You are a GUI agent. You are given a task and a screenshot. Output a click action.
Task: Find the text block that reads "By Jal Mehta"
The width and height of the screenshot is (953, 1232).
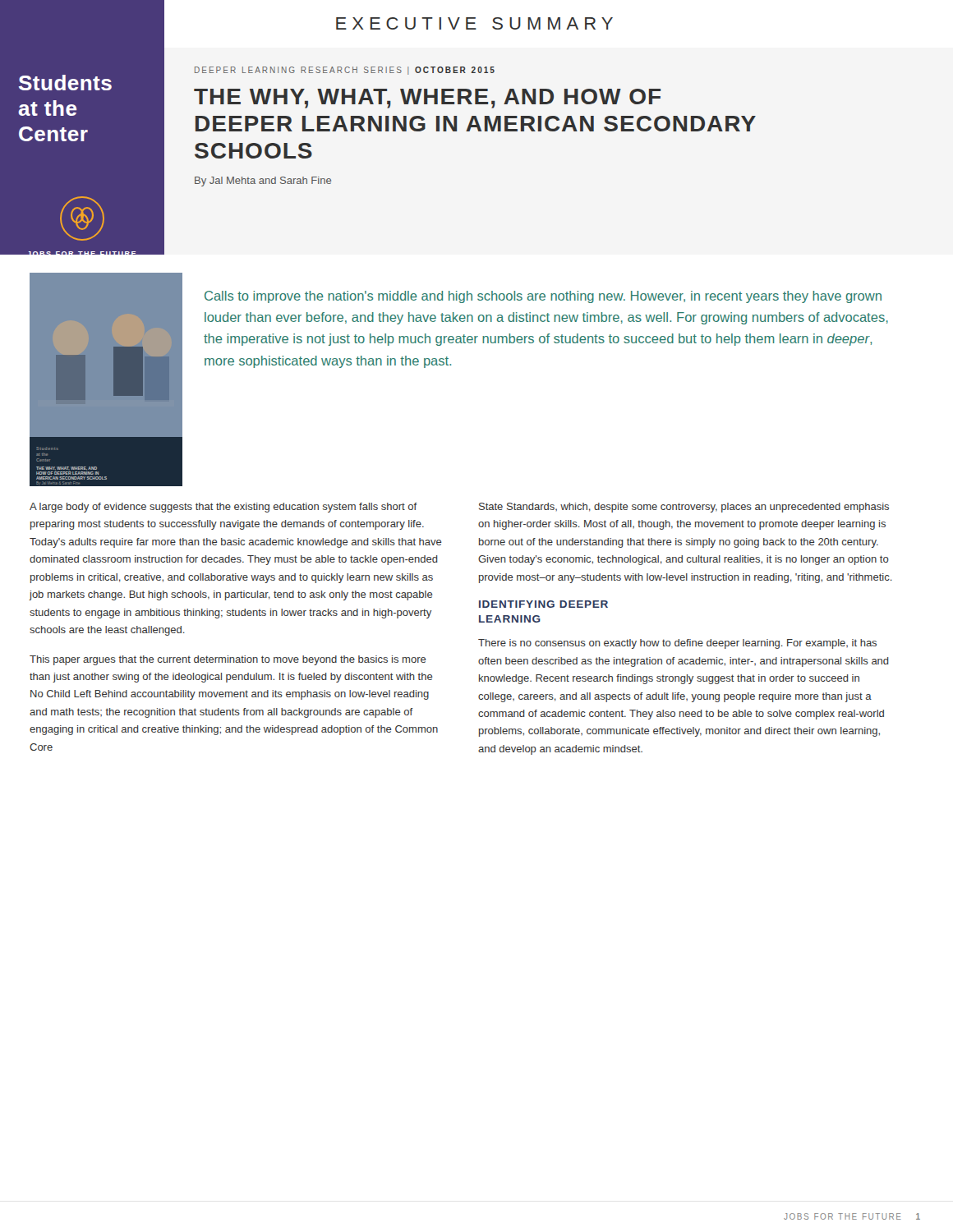click(263, 180)
